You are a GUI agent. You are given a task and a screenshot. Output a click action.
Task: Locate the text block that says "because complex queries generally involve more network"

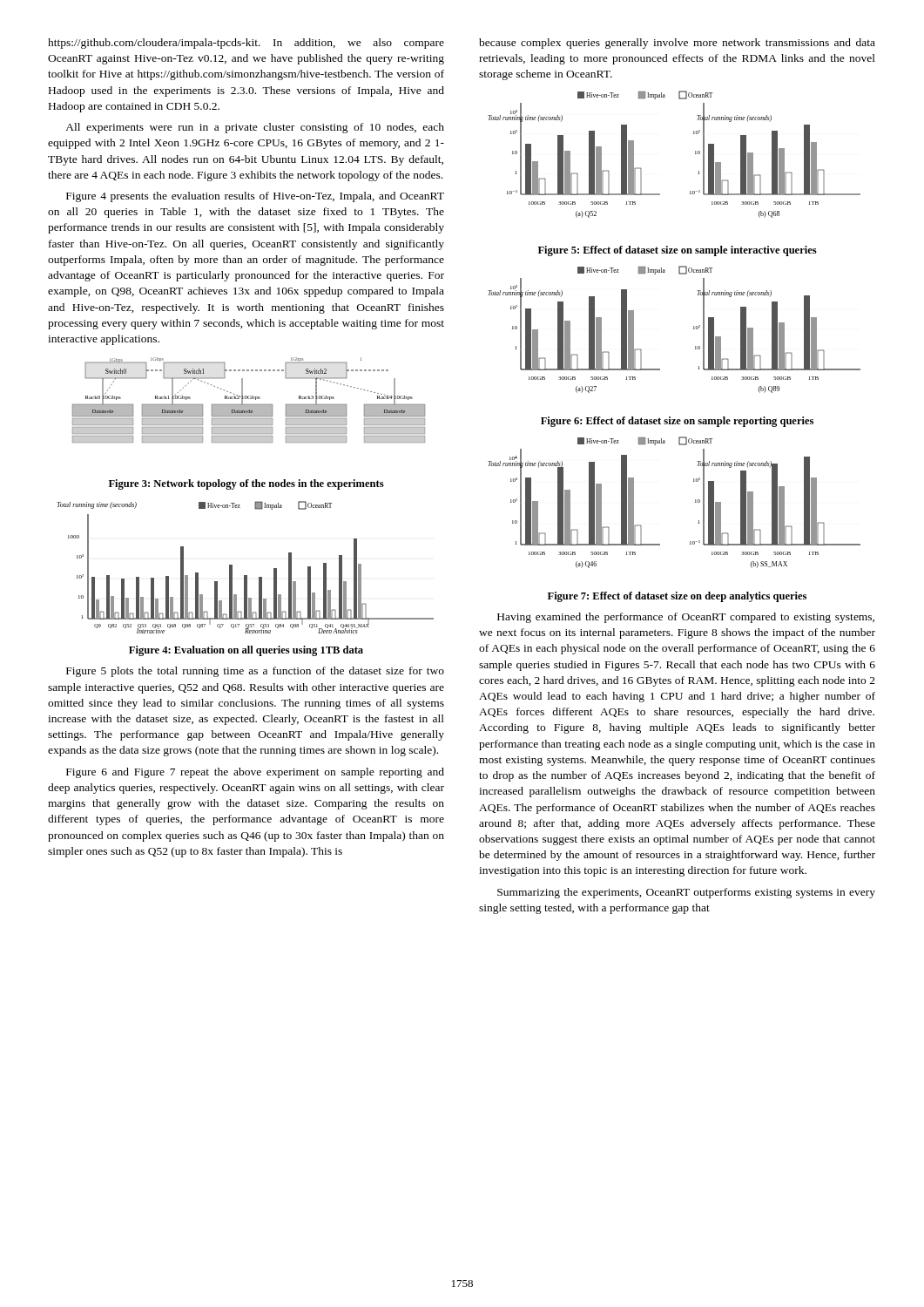pyautogui.click(x=677, y=59)
